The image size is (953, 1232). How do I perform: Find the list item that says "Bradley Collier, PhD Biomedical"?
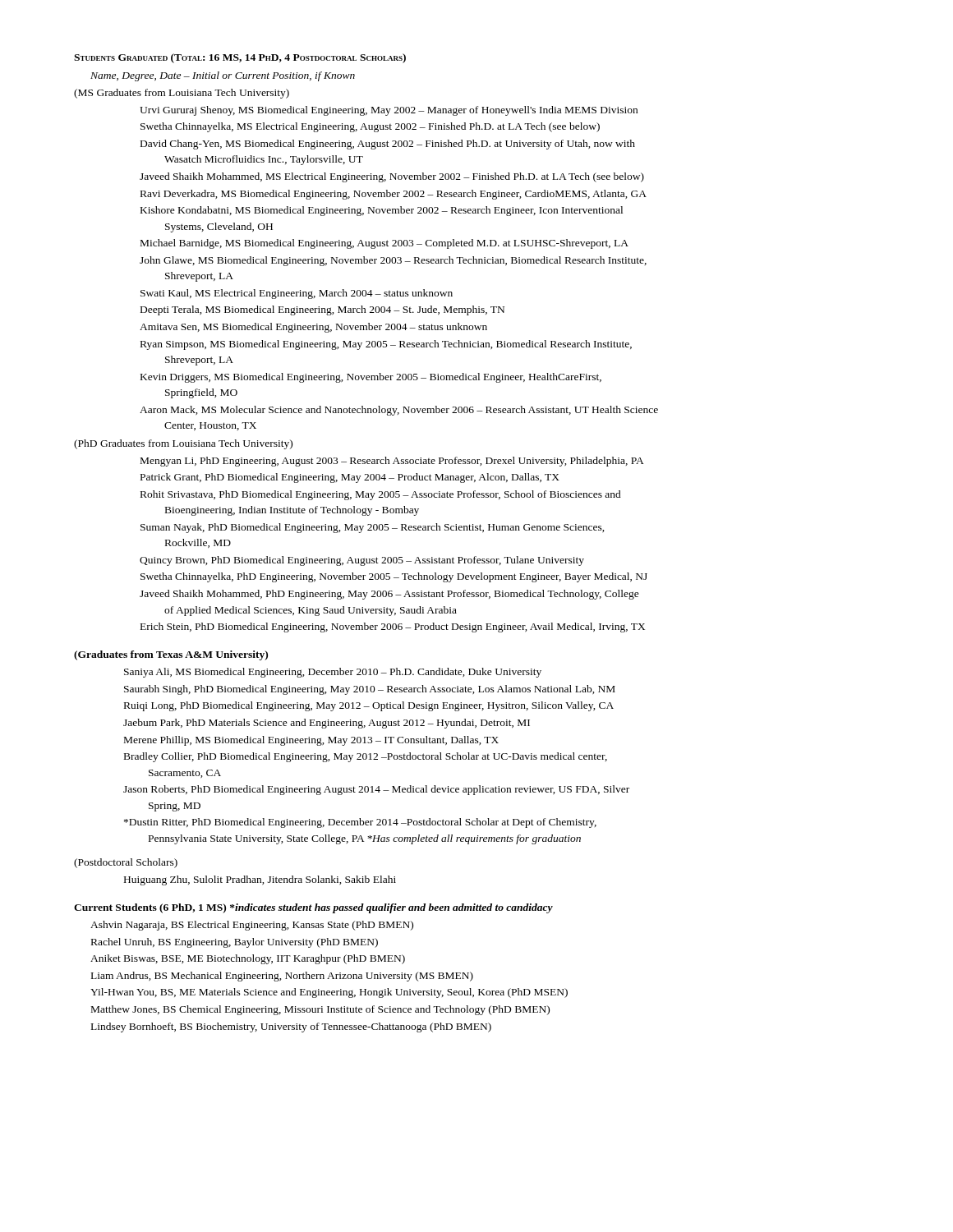pos(365,764)
